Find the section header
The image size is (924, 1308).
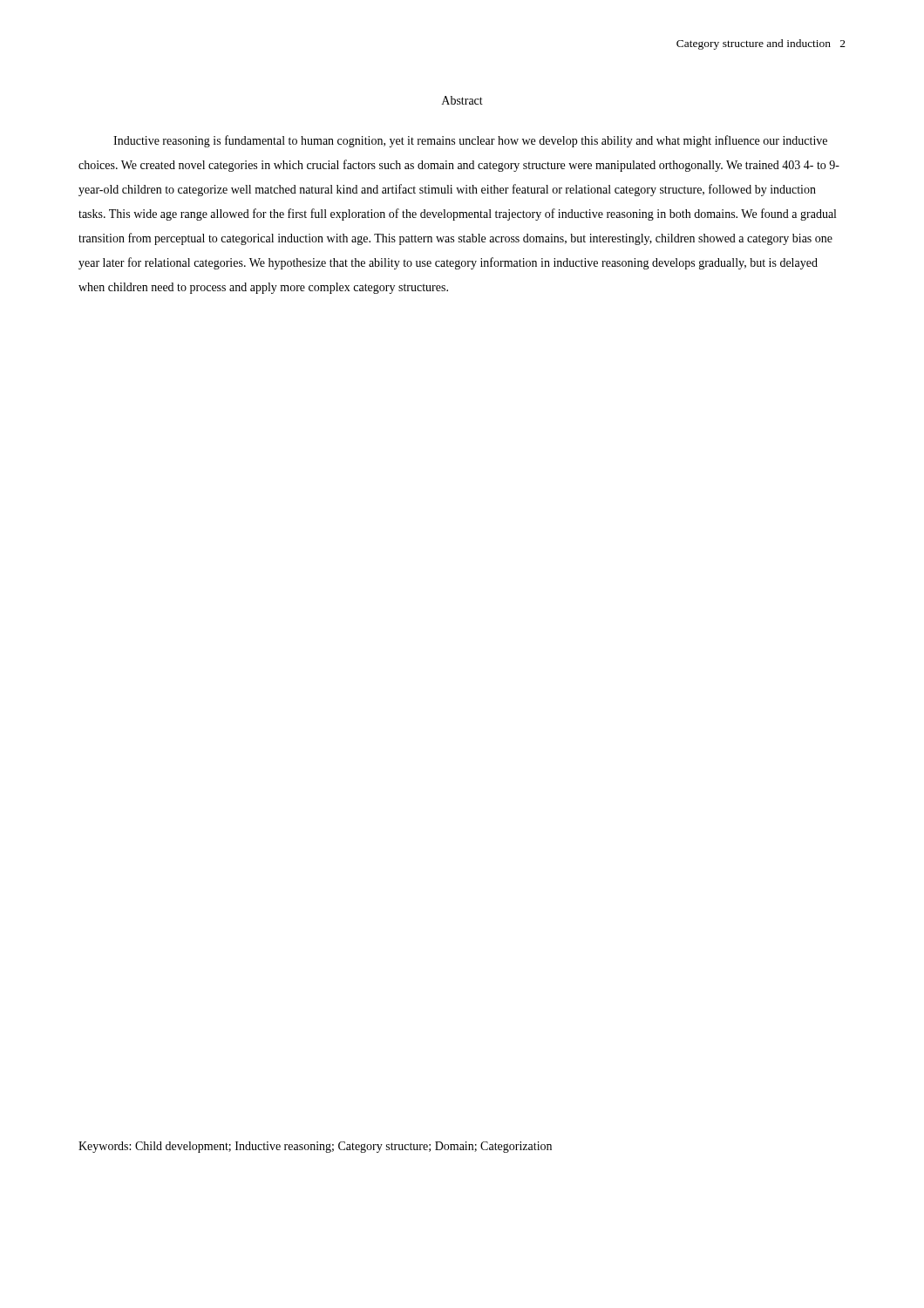pyautogui.click(x=462, y=101)
